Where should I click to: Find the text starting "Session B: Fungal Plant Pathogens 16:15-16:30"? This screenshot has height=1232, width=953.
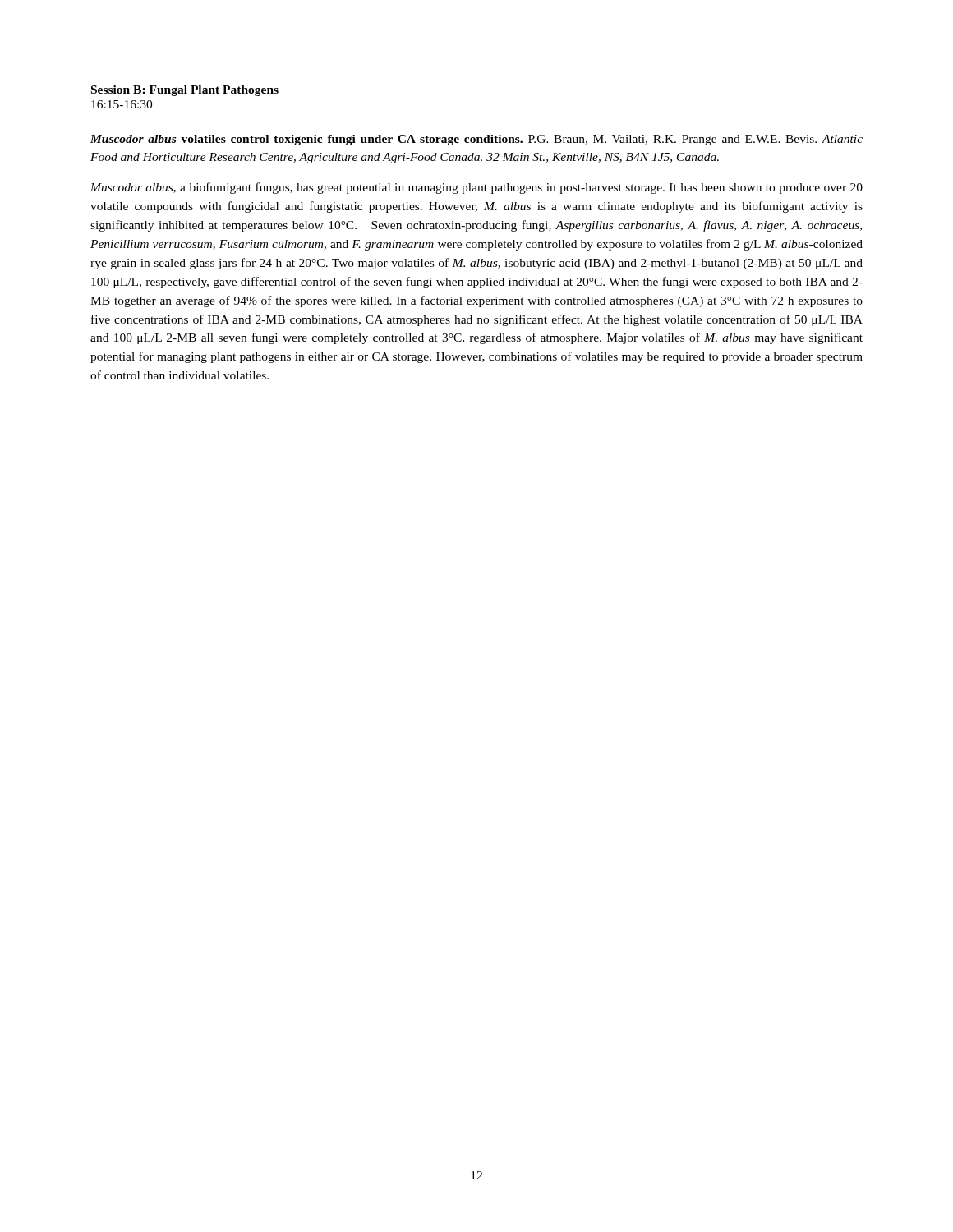point(185,91)
